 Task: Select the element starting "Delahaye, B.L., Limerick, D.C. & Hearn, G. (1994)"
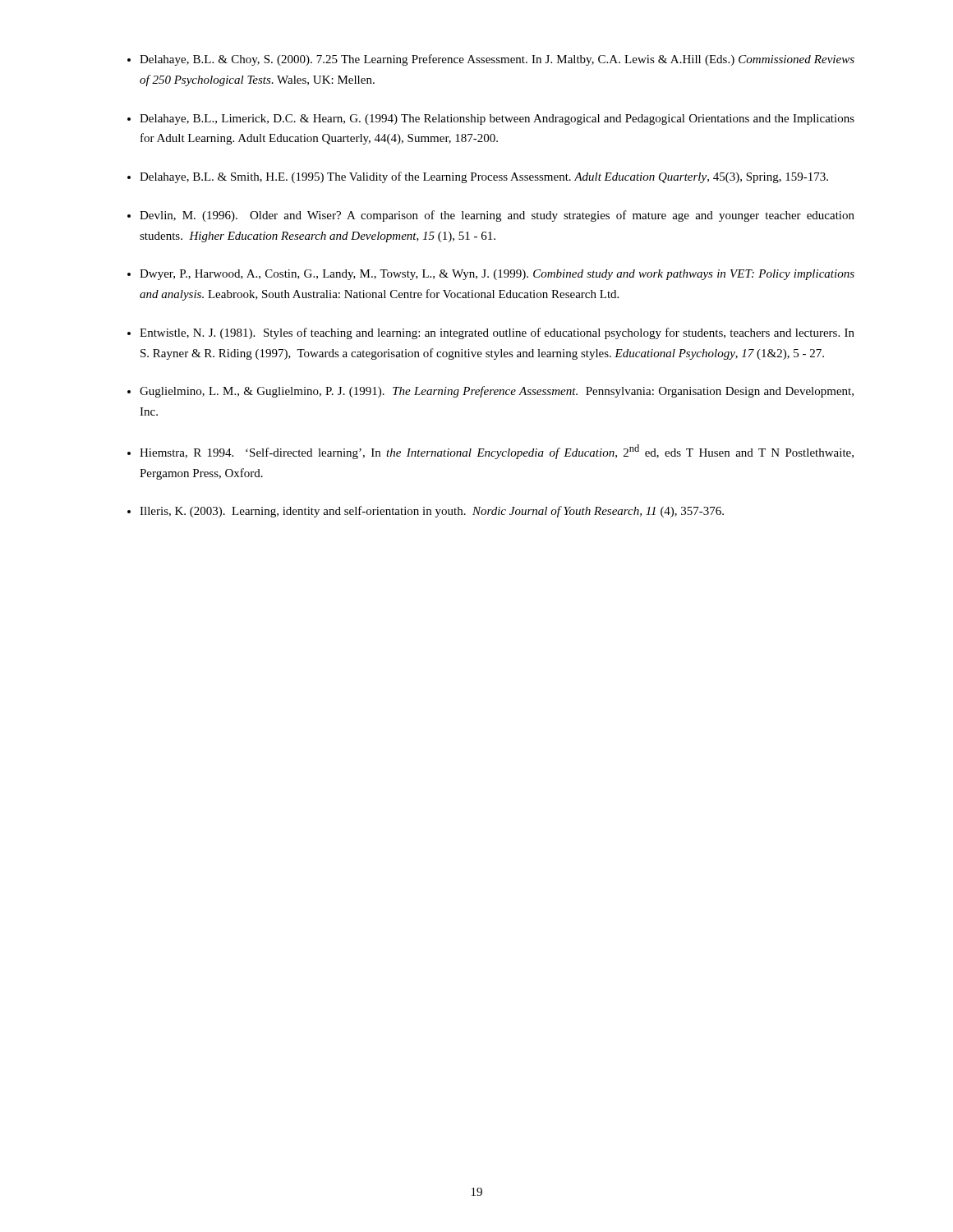pyautogui.click(x=497, y=128)
